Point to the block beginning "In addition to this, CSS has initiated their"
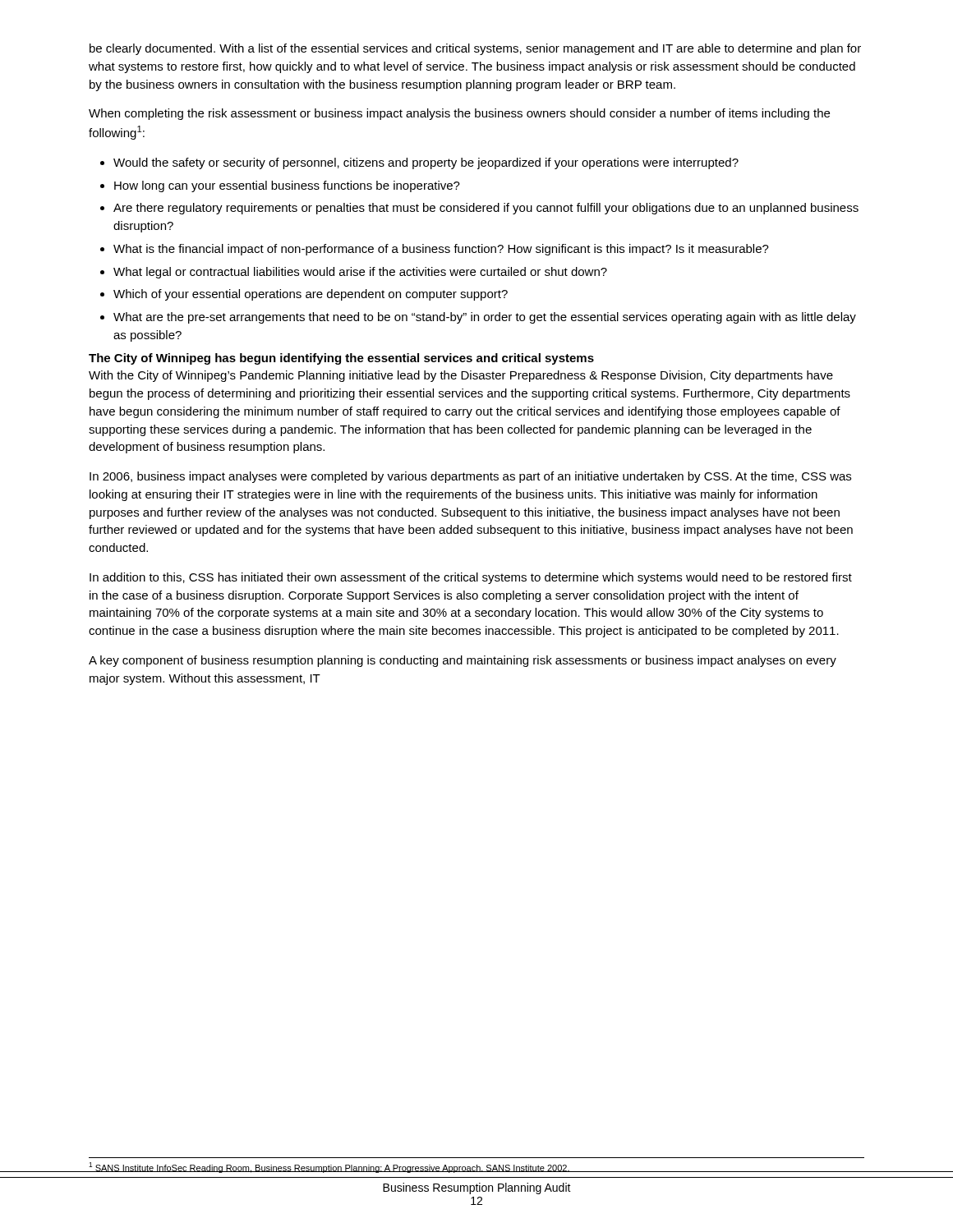Image resolution: width=953 pixels, height=1232 pixels. 476,604
